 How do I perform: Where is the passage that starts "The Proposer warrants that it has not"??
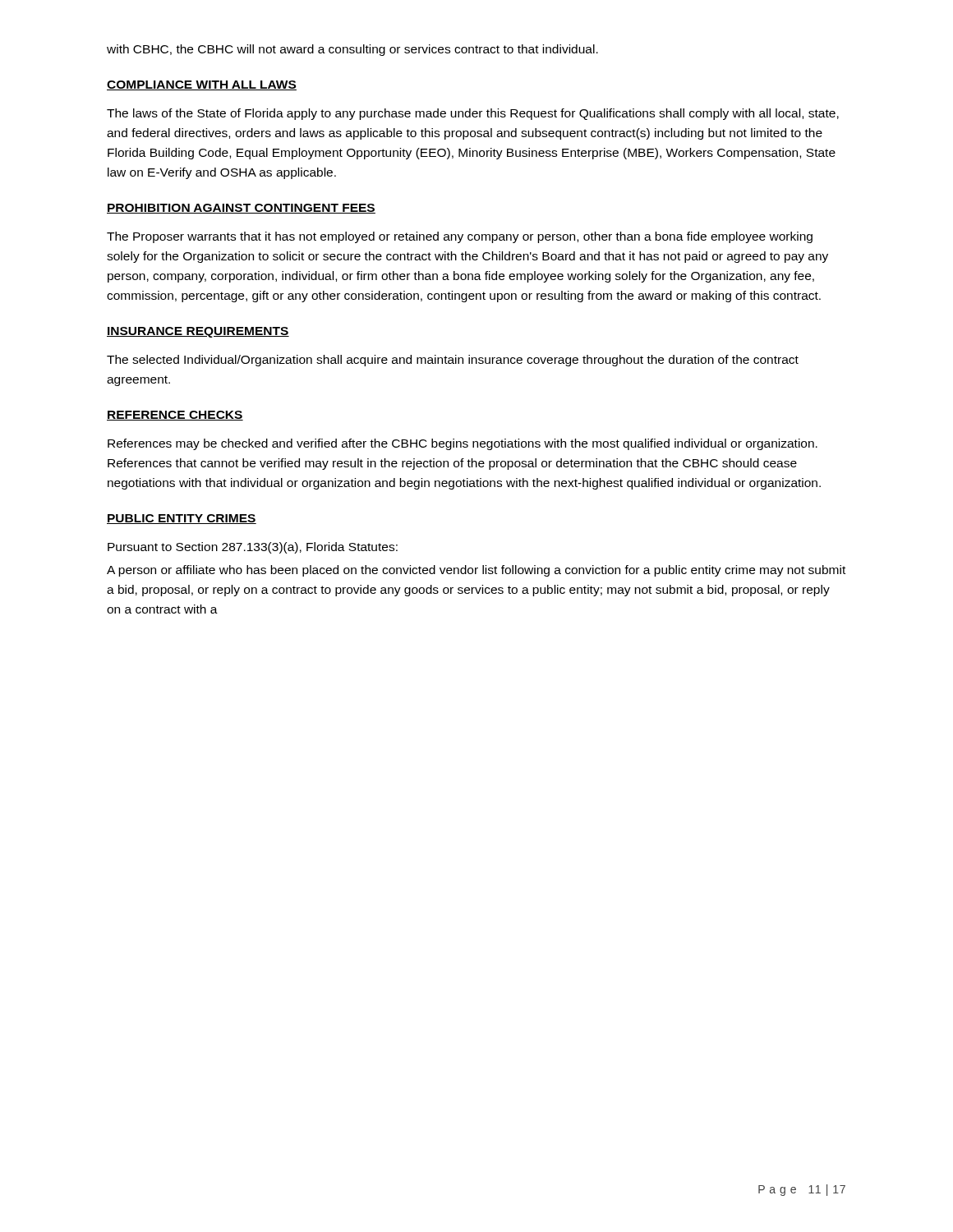[x=476, y=266]
